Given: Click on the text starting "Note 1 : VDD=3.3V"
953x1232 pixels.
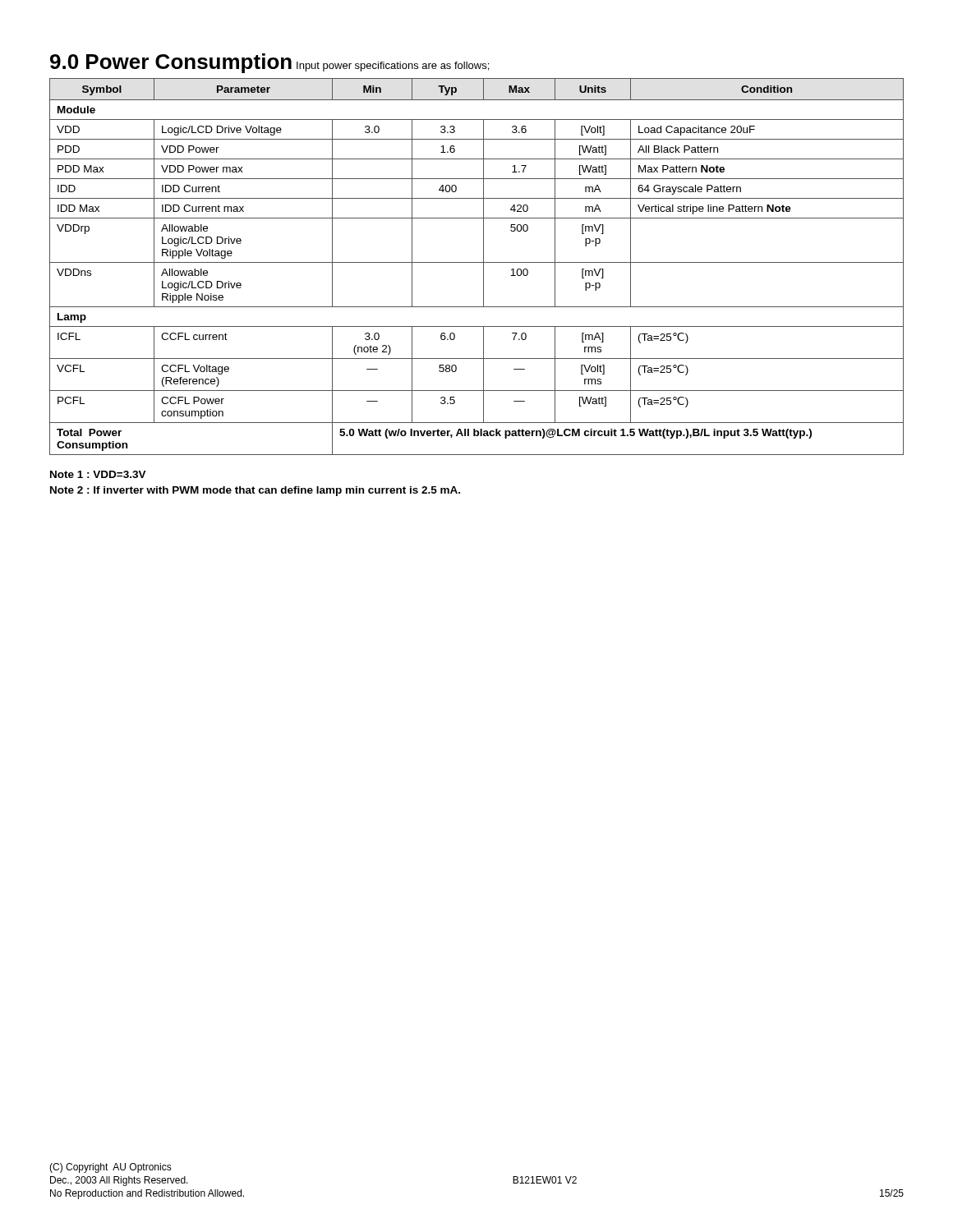Looking at the screenshot, I should point(98,474).
